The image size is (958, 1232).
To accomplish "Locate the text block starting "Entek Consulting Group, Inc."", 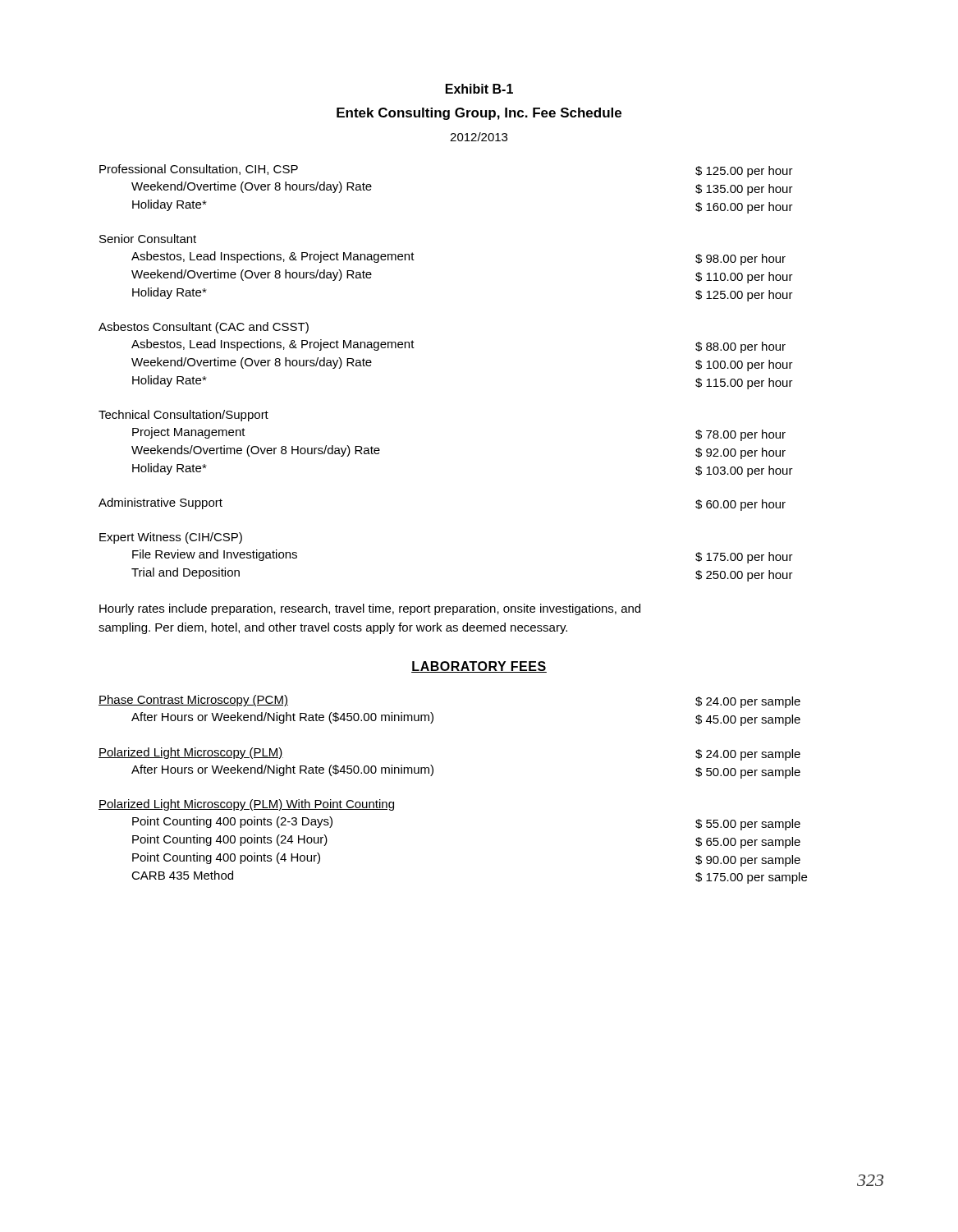I will click(479, 113).
